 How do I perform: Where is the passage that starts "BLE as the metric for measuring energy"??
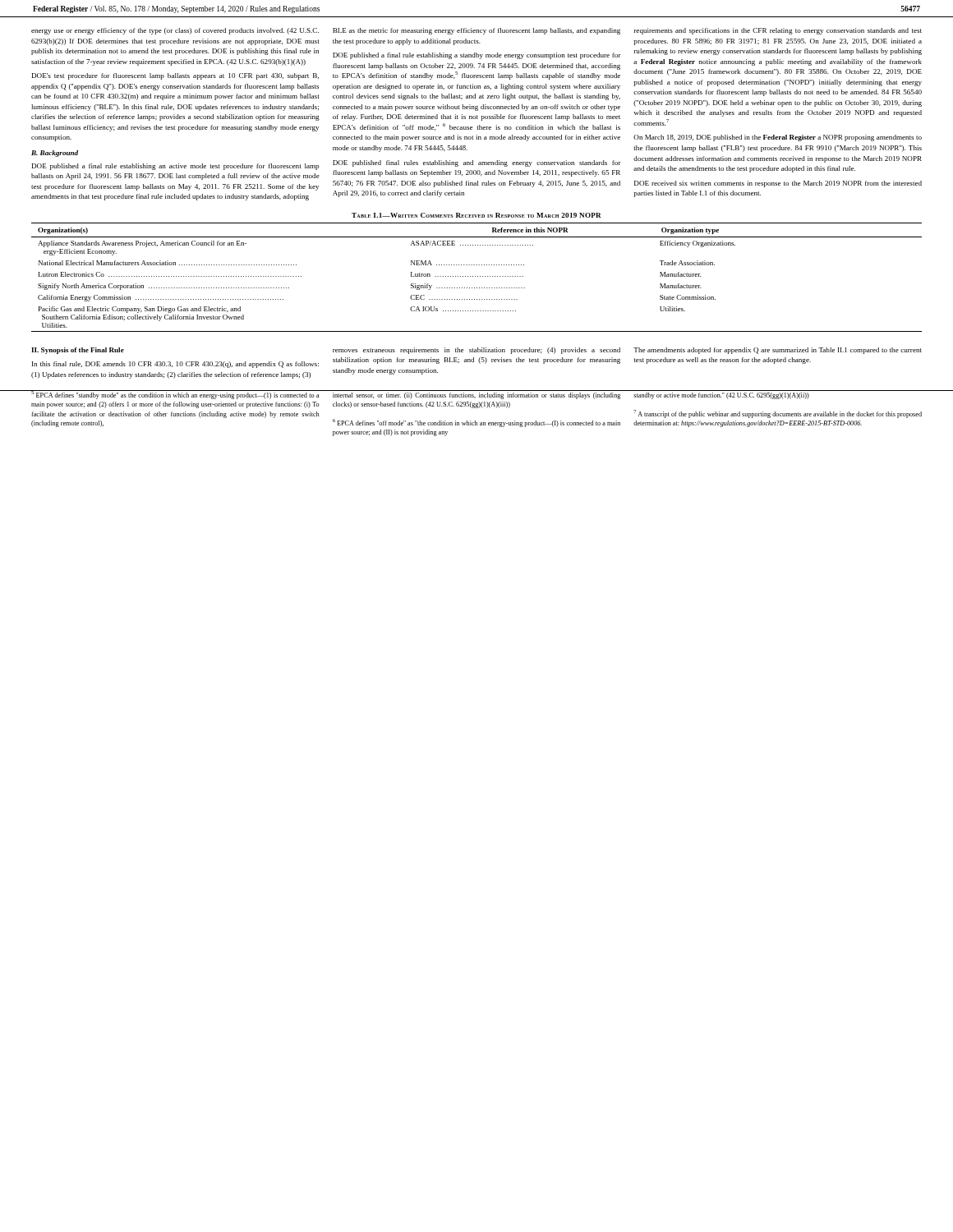point(477,112)
